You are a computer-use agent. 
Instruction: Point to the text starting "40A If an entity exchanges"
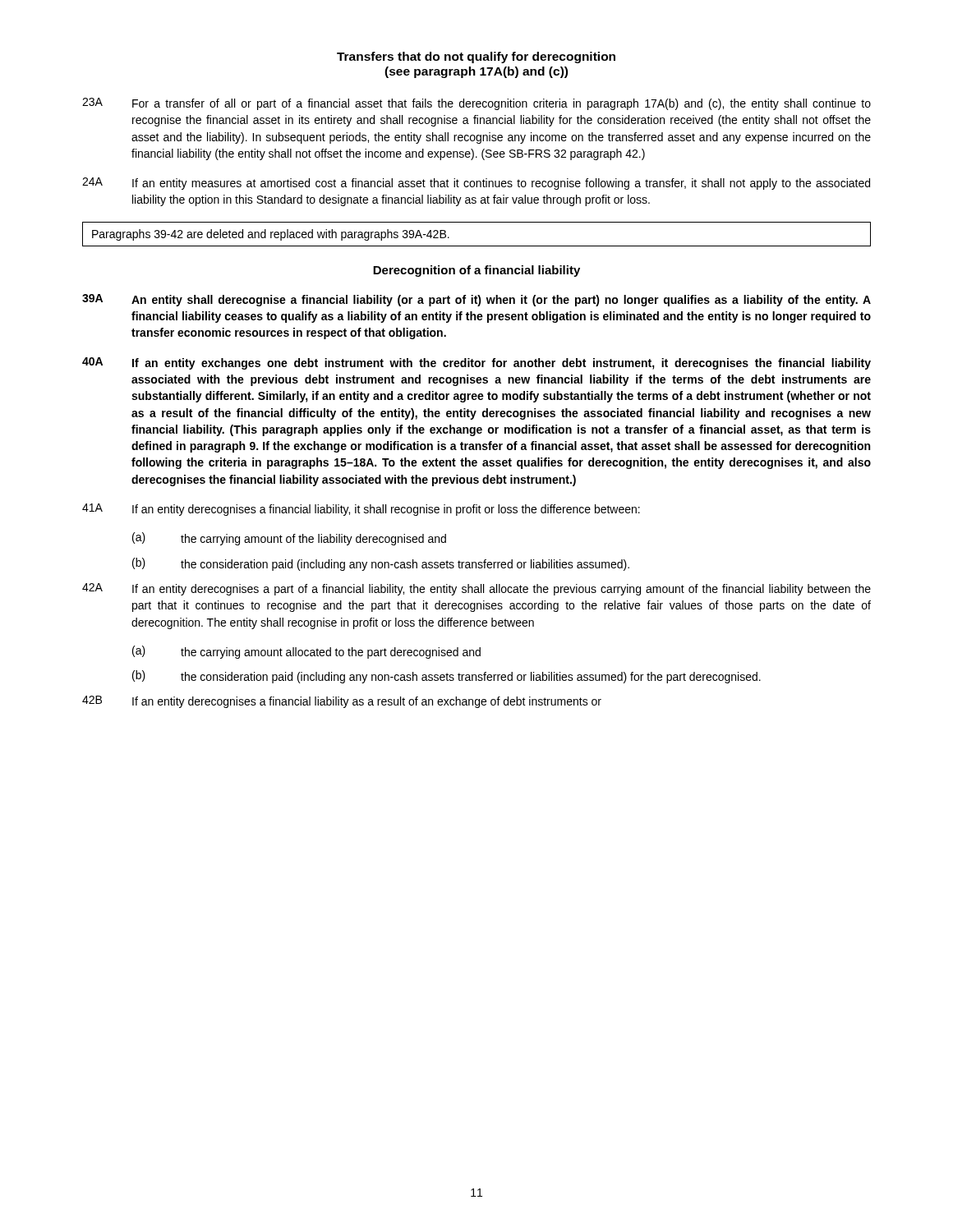coord(476,421)
